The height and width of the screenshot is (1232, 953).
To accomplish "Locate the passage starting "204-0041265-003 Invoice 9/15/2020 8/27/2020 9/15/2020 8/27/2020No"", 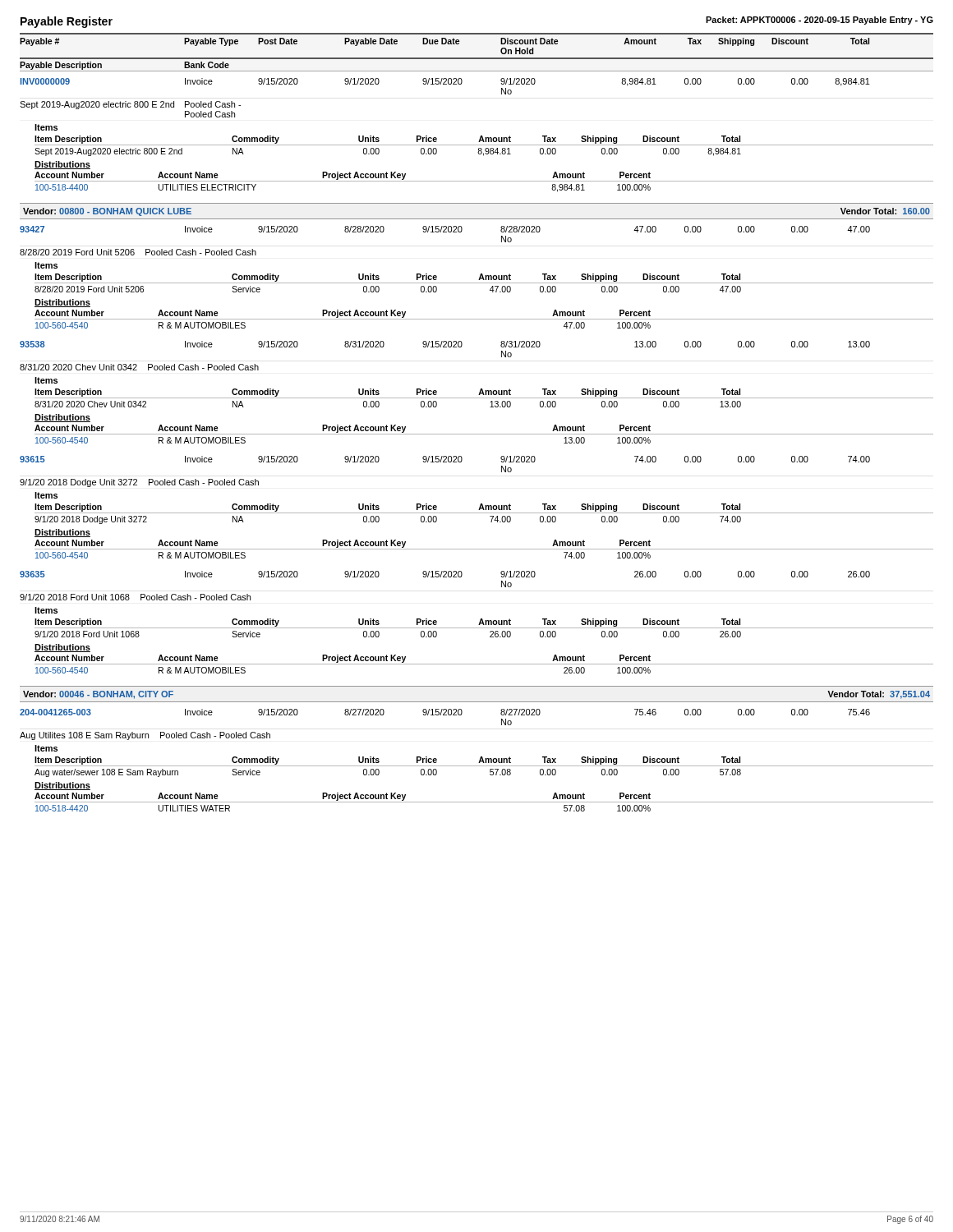I will [476, 761].
